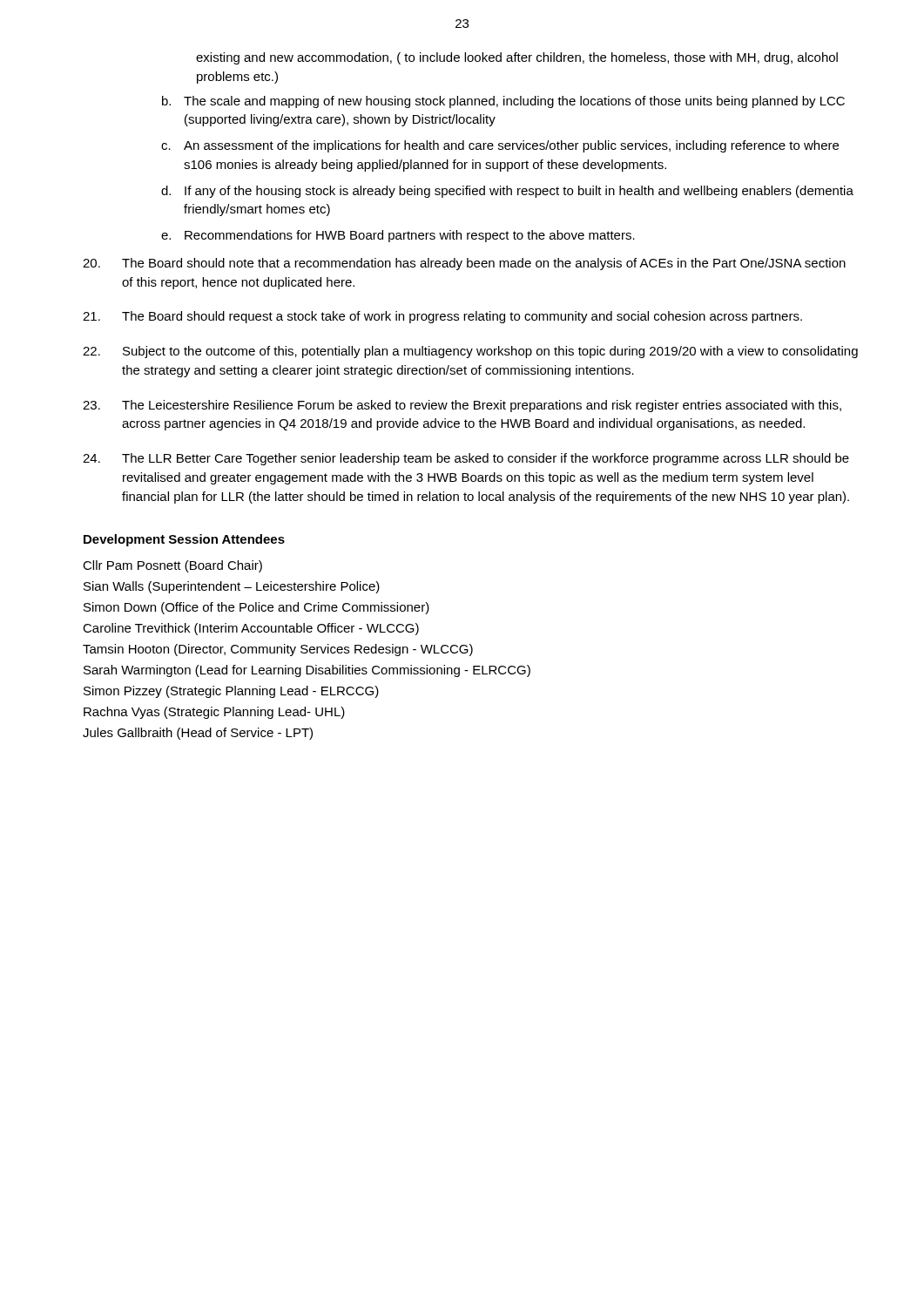The width and height of the screenshot is (924, 1307).
Task: Find the region starting "existing and new accommodation,"
Action: pos(517,67)
